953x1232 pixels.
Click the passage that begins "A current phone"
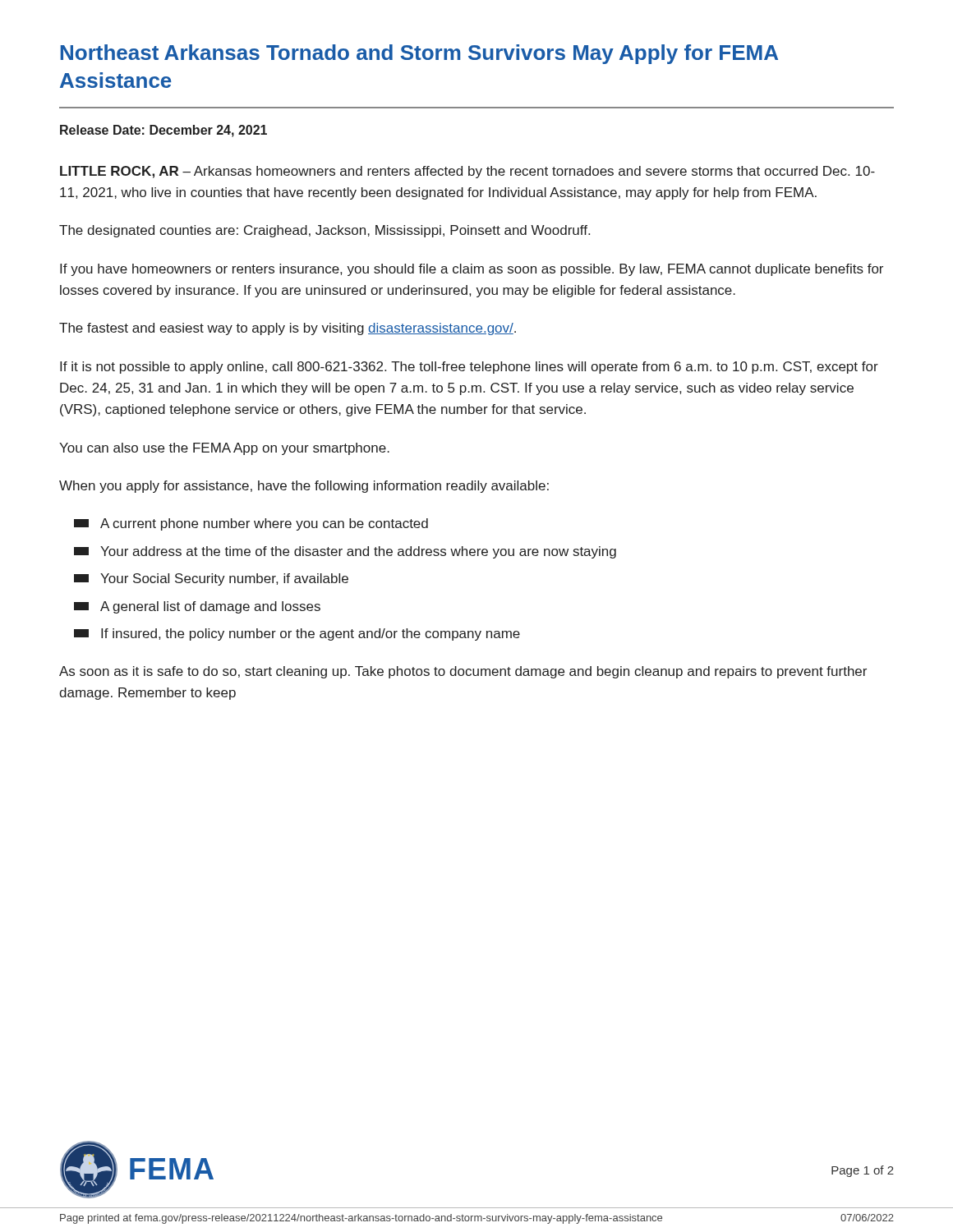251,524
